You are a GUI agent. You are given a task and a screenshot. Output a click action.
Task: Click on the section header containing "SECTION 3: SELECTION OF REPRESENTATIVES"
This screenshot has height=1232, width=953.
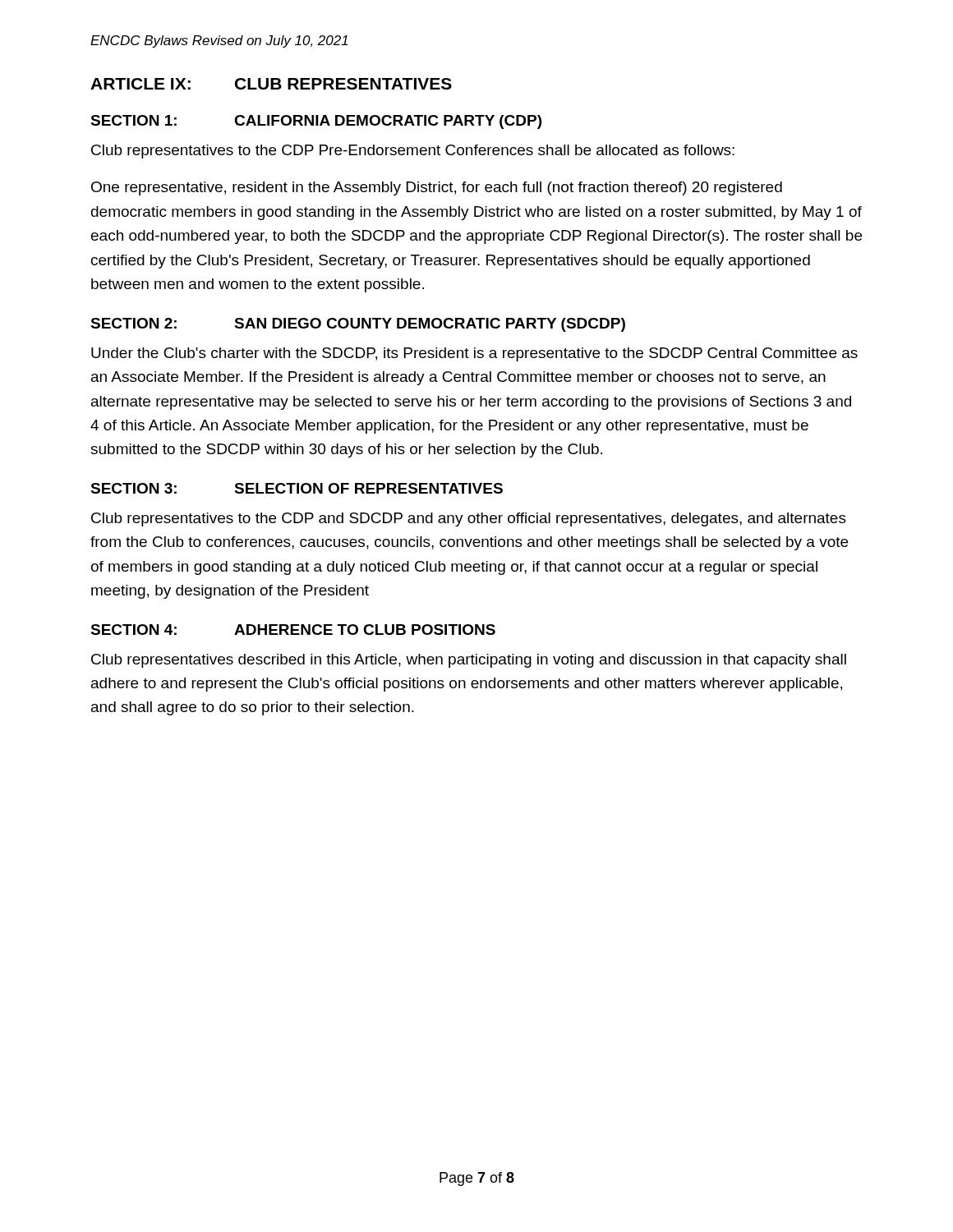pyautogui.click(x=297, y=489)
